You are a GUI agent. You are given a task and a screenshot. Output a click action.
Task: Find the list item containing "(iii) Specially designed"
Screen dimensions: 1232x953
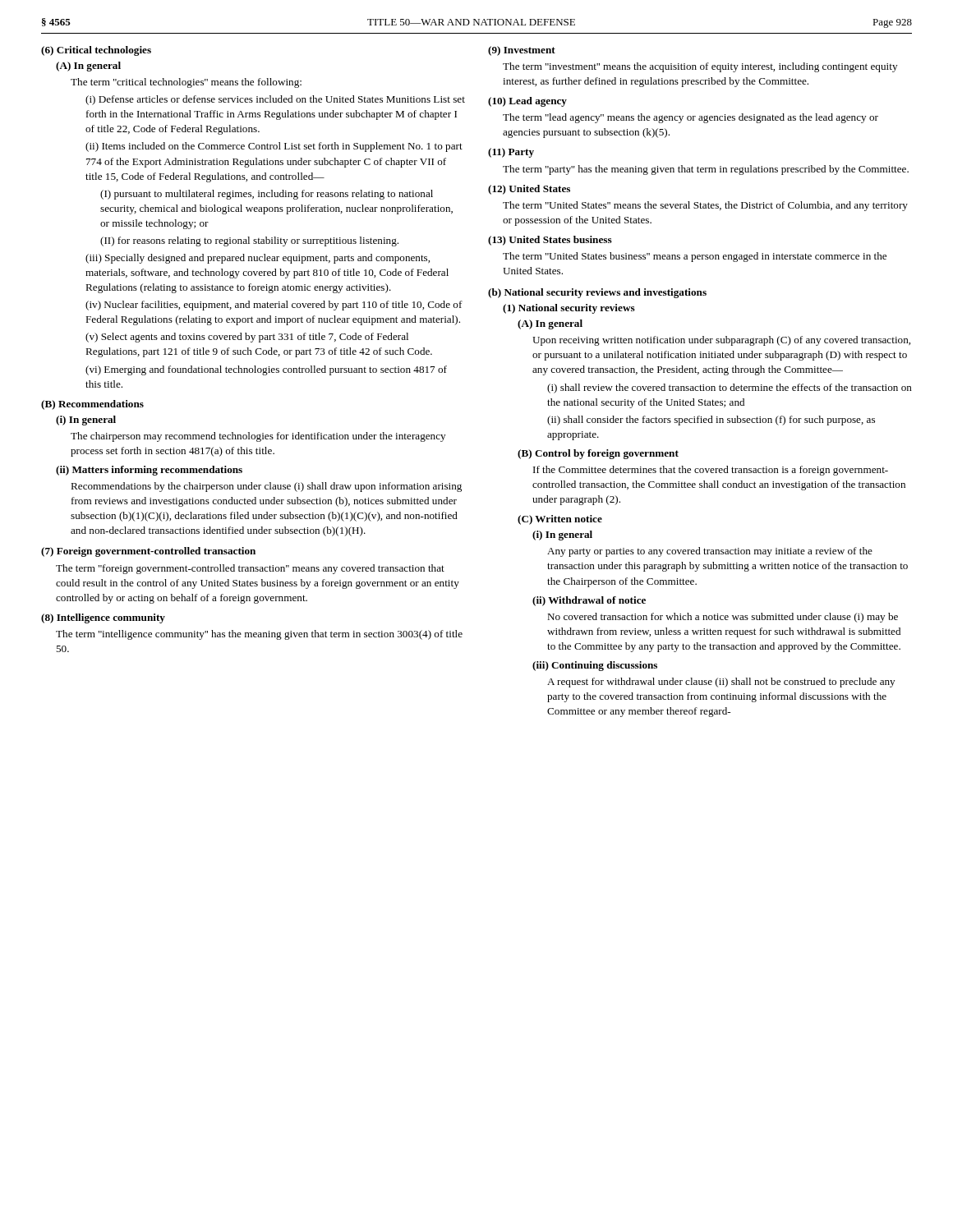point(267,272)
